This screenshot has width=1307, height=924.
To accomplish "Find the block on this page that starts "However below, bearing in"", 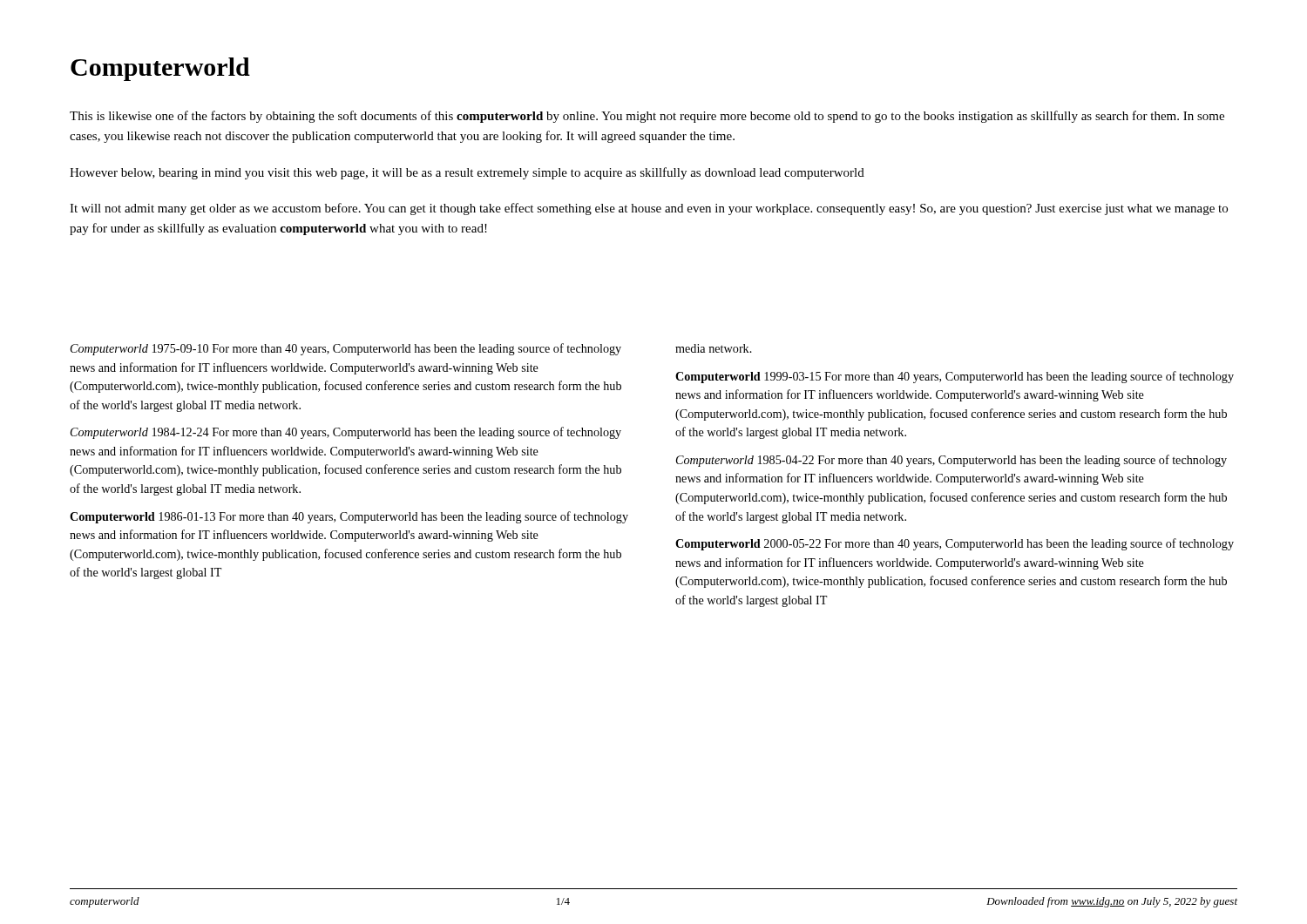I will click(467, 172).
